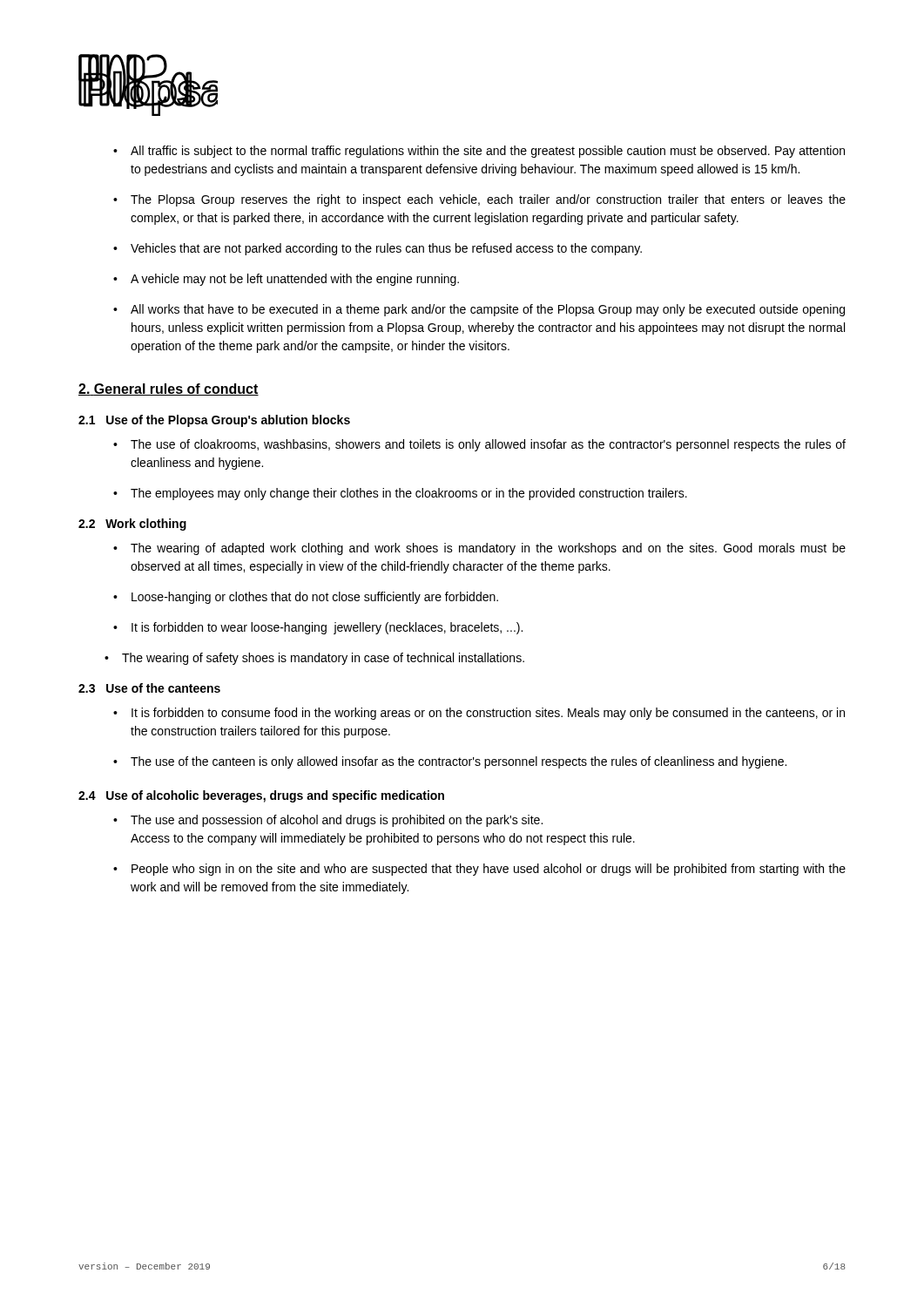
Task: Find the block on this page that starts "The use and possession"
Action: tap(383, 829)
